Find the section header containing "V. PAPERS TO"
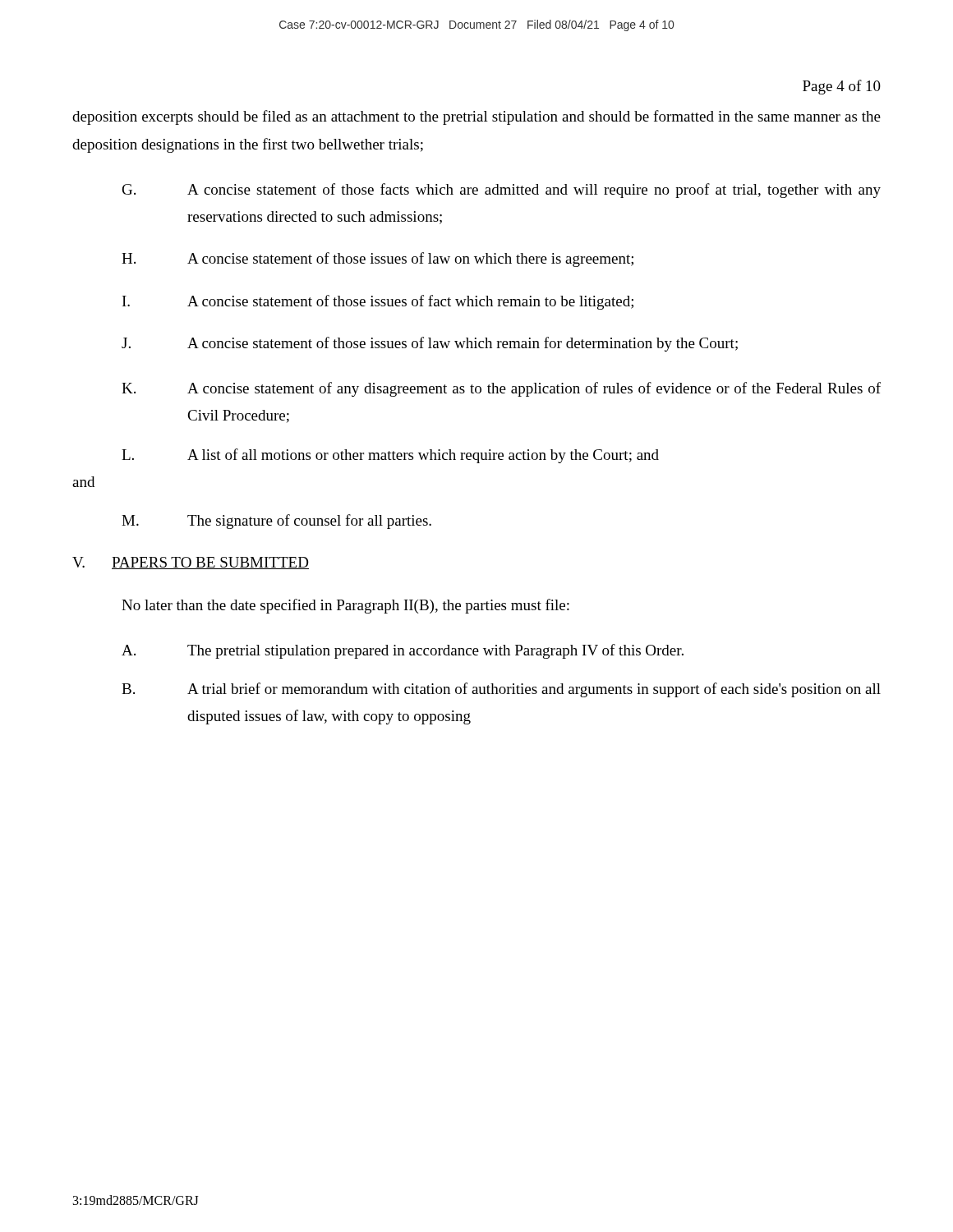This screenshot has width=953, height=1232. [191, 563]
